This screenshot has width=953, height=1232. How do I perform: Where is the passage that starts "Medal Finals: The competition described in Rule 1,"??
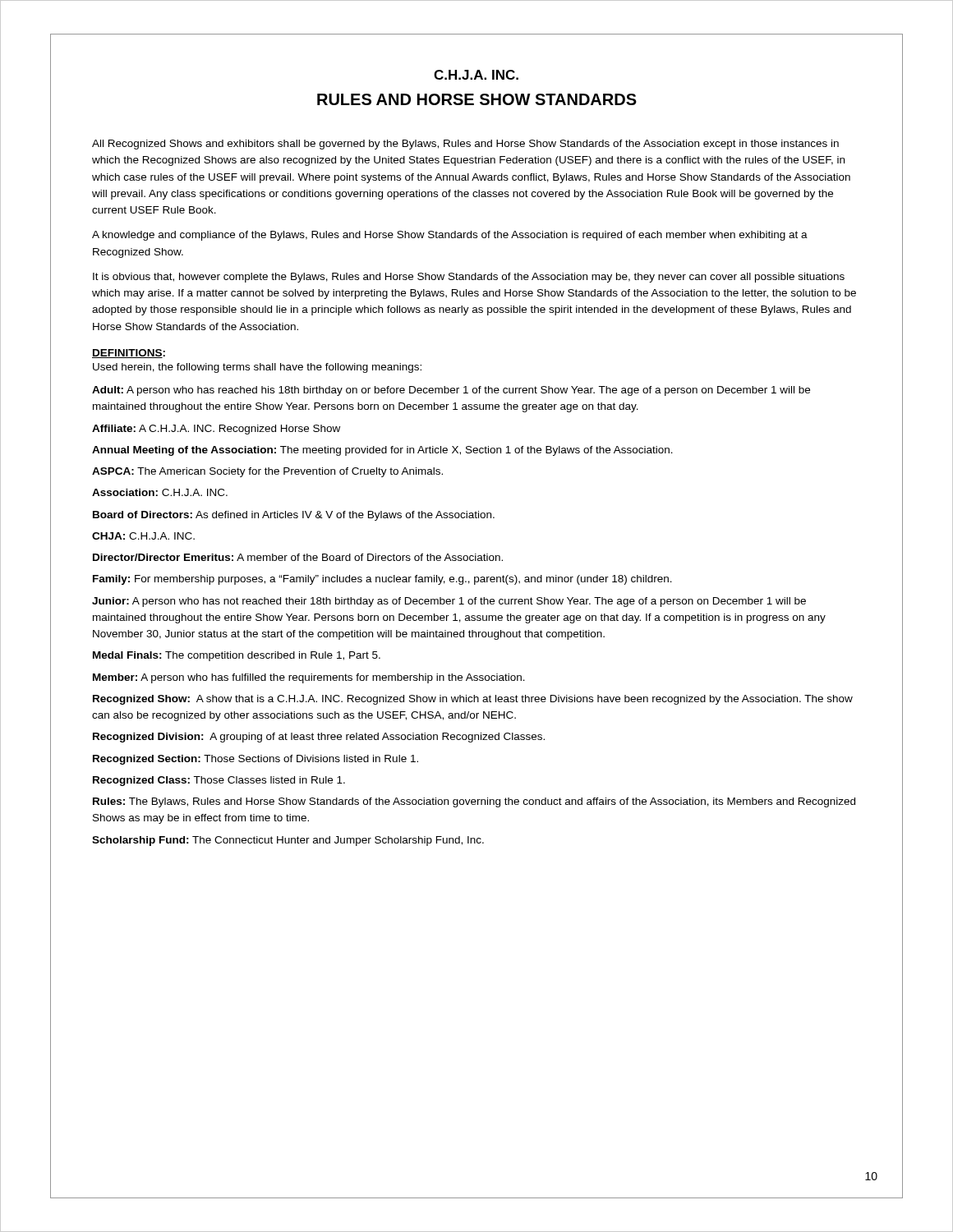point(236,655)
